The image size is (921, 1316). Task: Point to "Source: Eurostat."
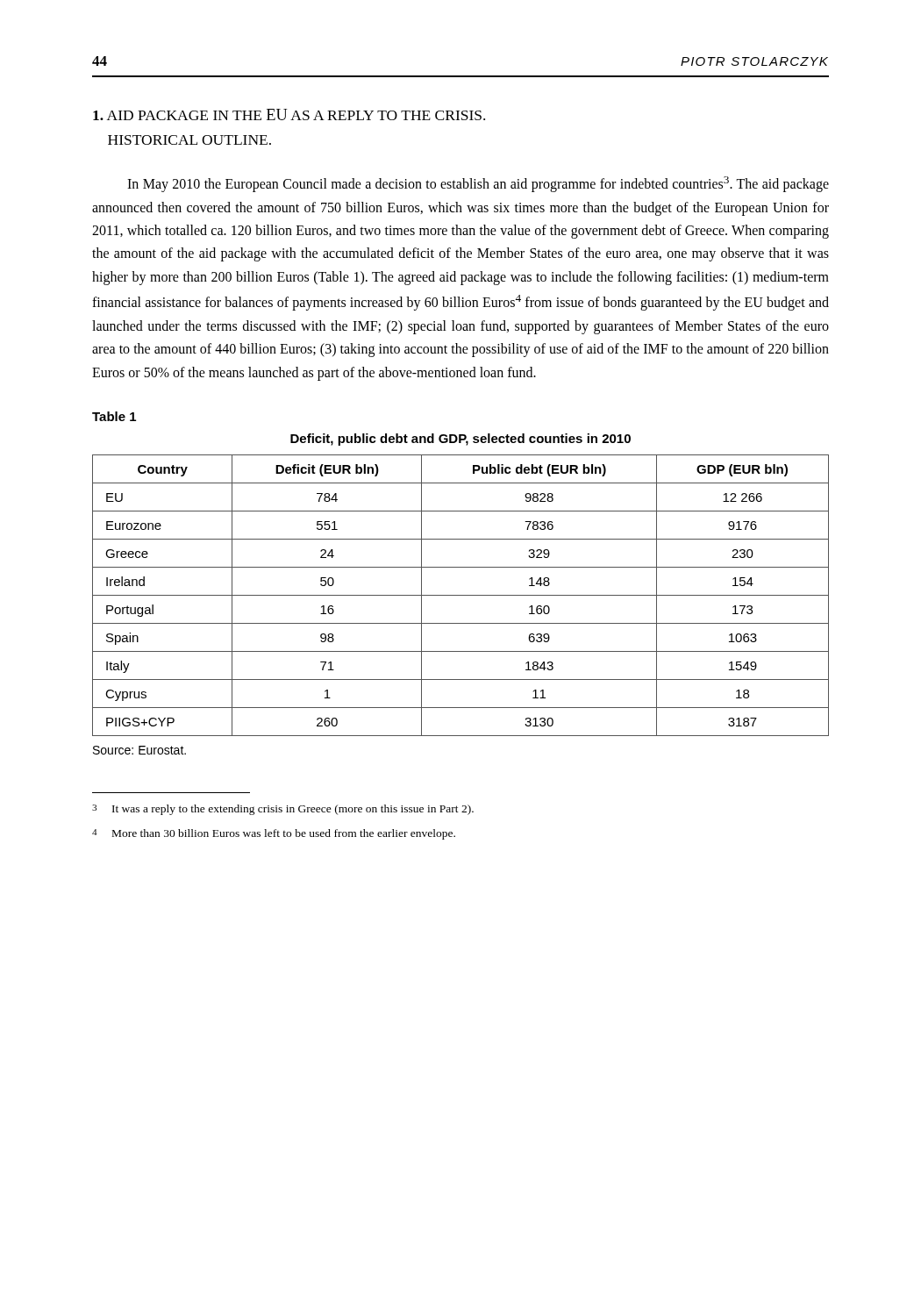[140, 750]
